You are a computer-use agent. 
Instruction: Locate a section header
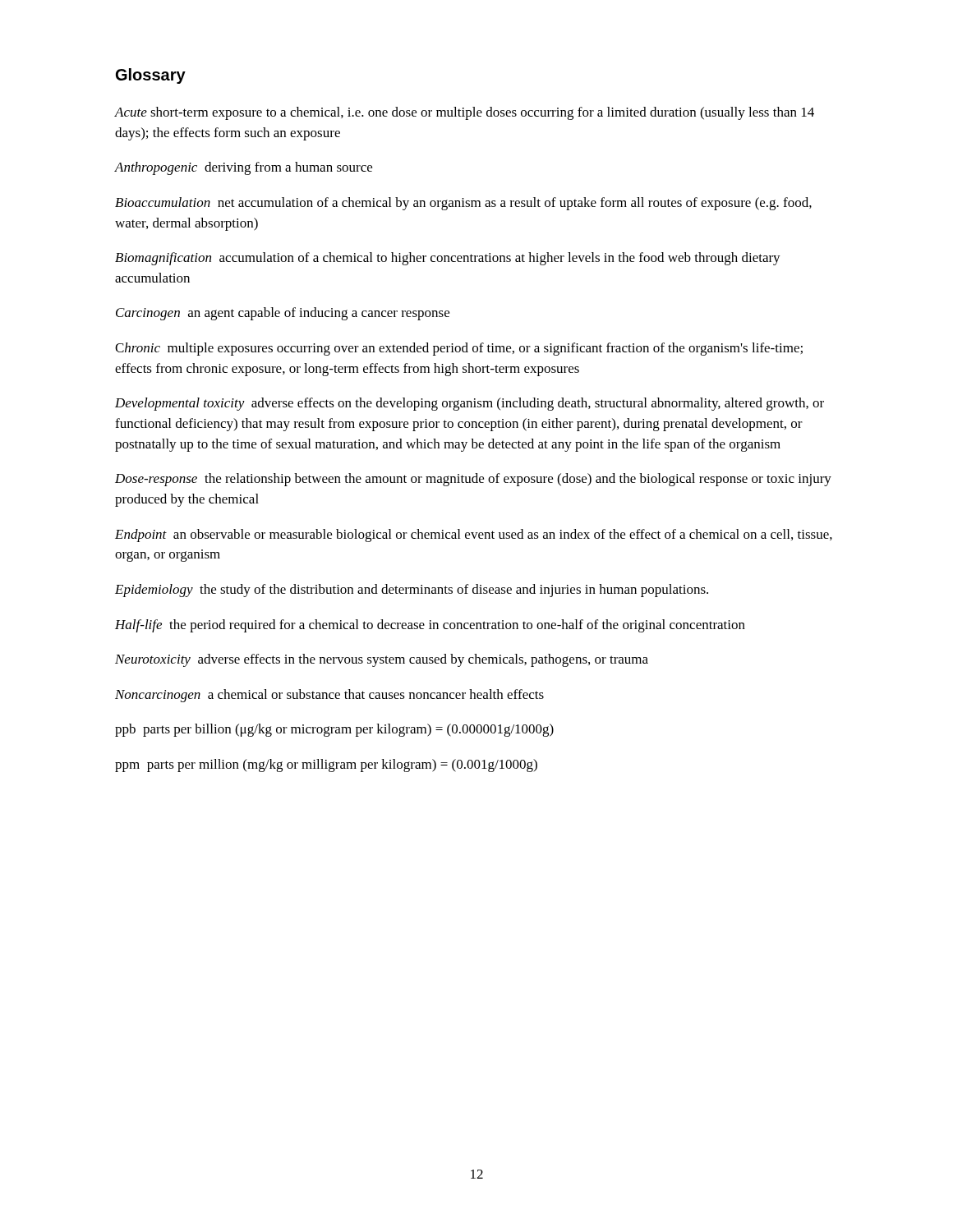coord(150,75)
